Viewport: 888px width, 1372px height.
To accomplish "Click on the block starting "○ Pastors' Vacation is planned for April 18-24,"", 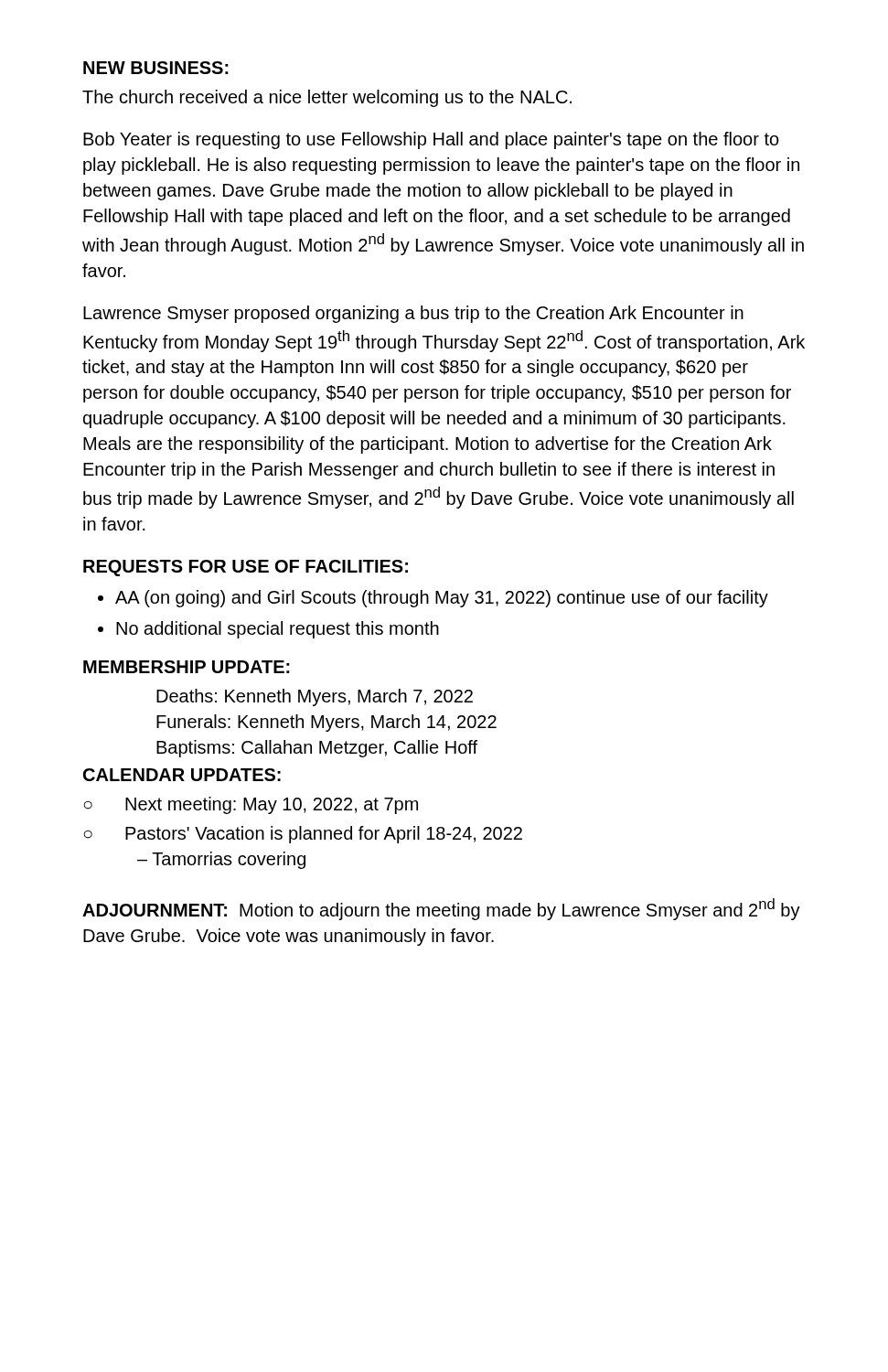I will click(303, 846).
